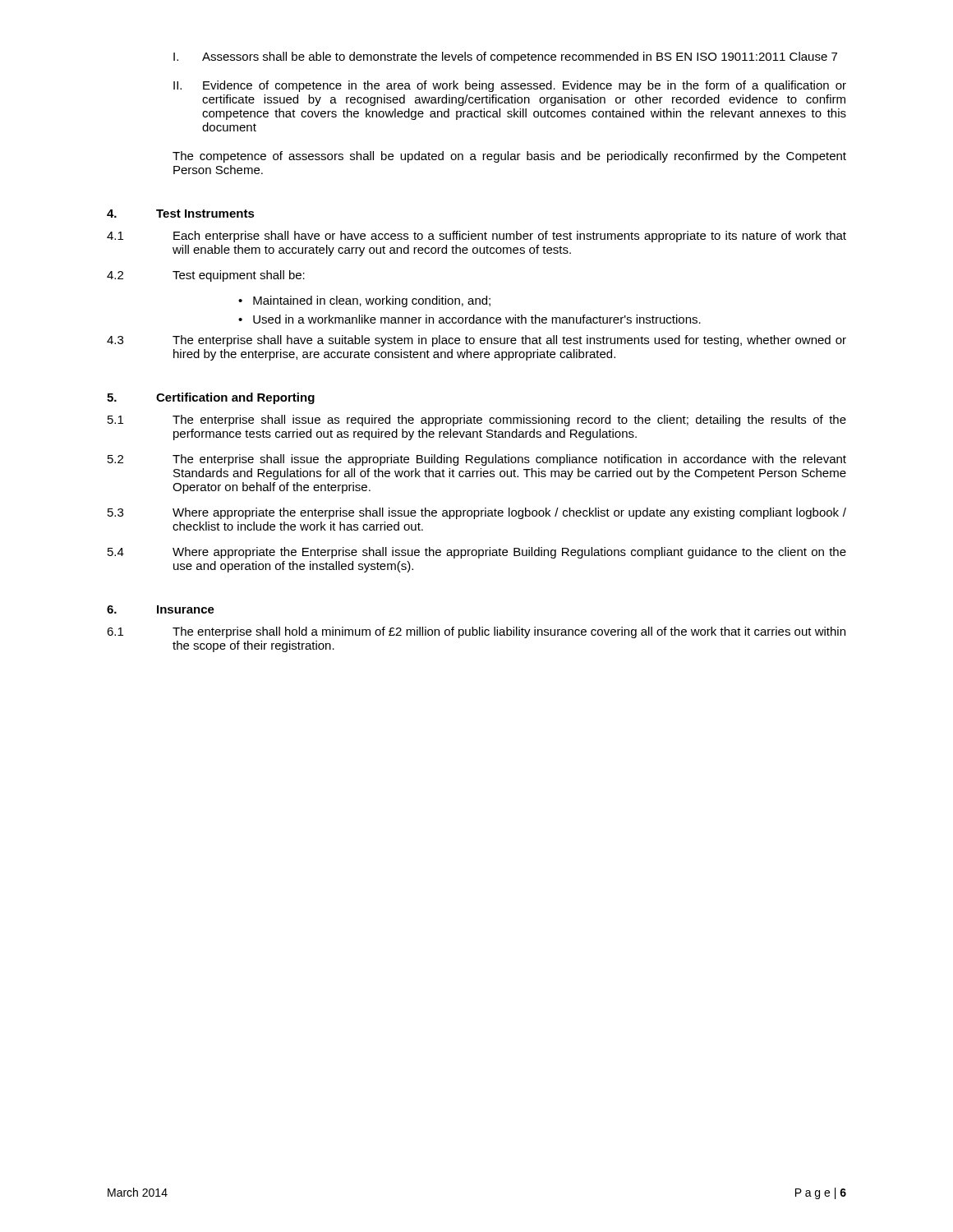Locate the text starting "The competence of assessors shall"
The width and height of the screenshot is (953, 1232).
[509, 163]
